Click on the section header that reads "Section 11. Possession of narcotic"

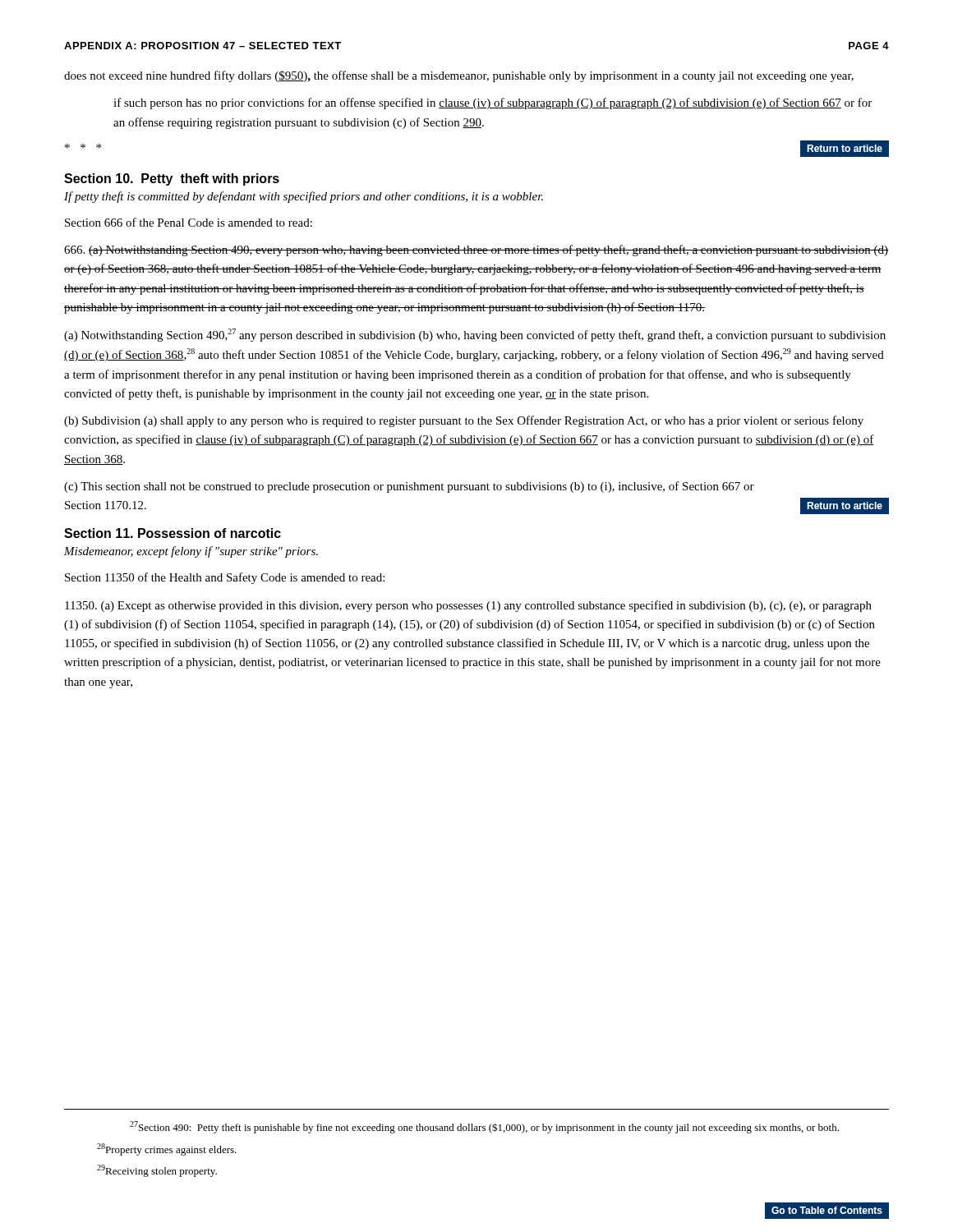pos(173,534)
